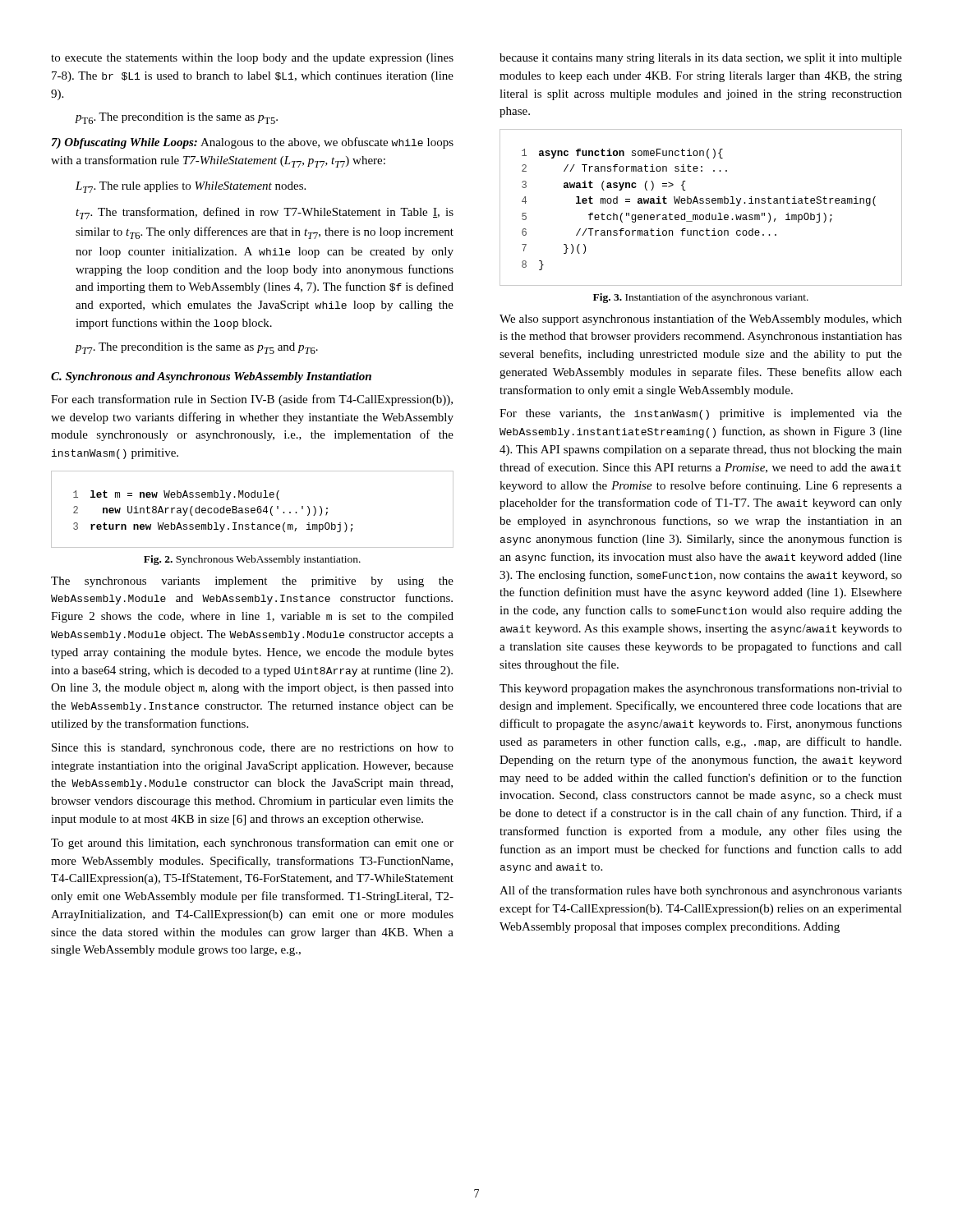Locate the text block that says "We also support"
953x1232 pixels.
coord(701,355)
